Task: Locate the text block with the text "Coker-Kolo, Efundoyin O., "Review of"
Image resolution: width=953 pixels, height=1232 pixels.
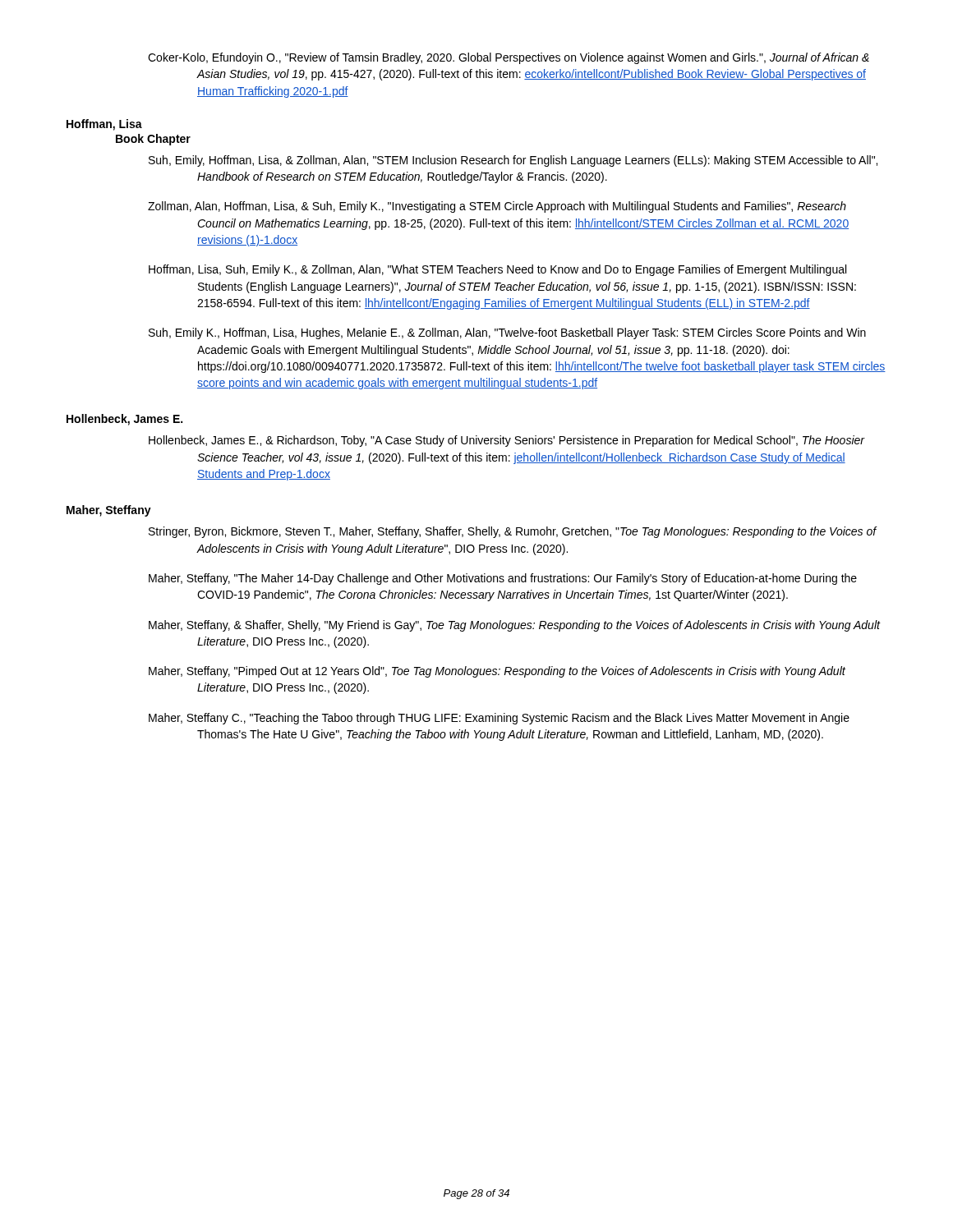Action: [x=509, y=74]
